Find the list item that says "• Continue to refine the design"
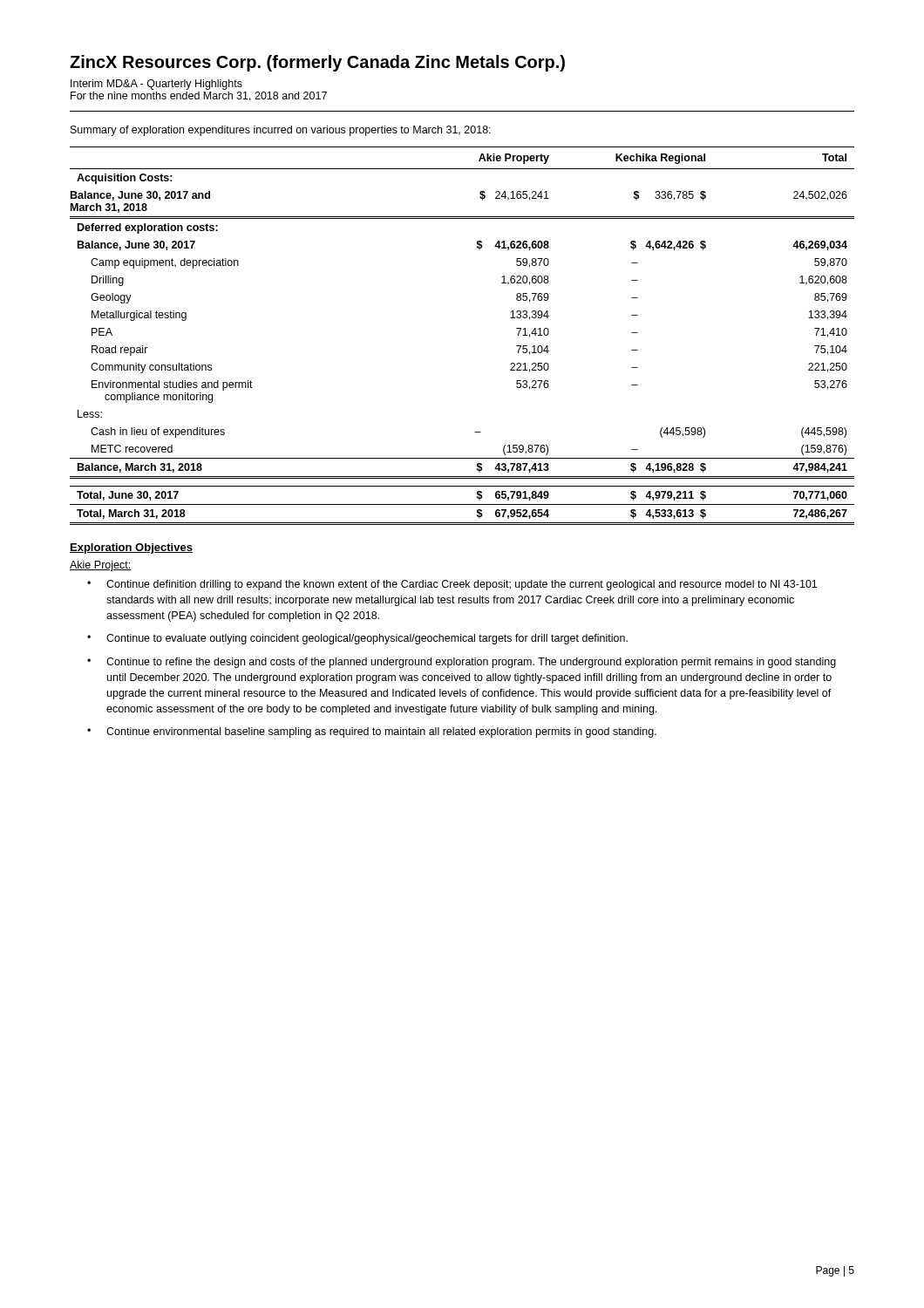The width and height of the screenshot is (924, 1308). point(471,685)
